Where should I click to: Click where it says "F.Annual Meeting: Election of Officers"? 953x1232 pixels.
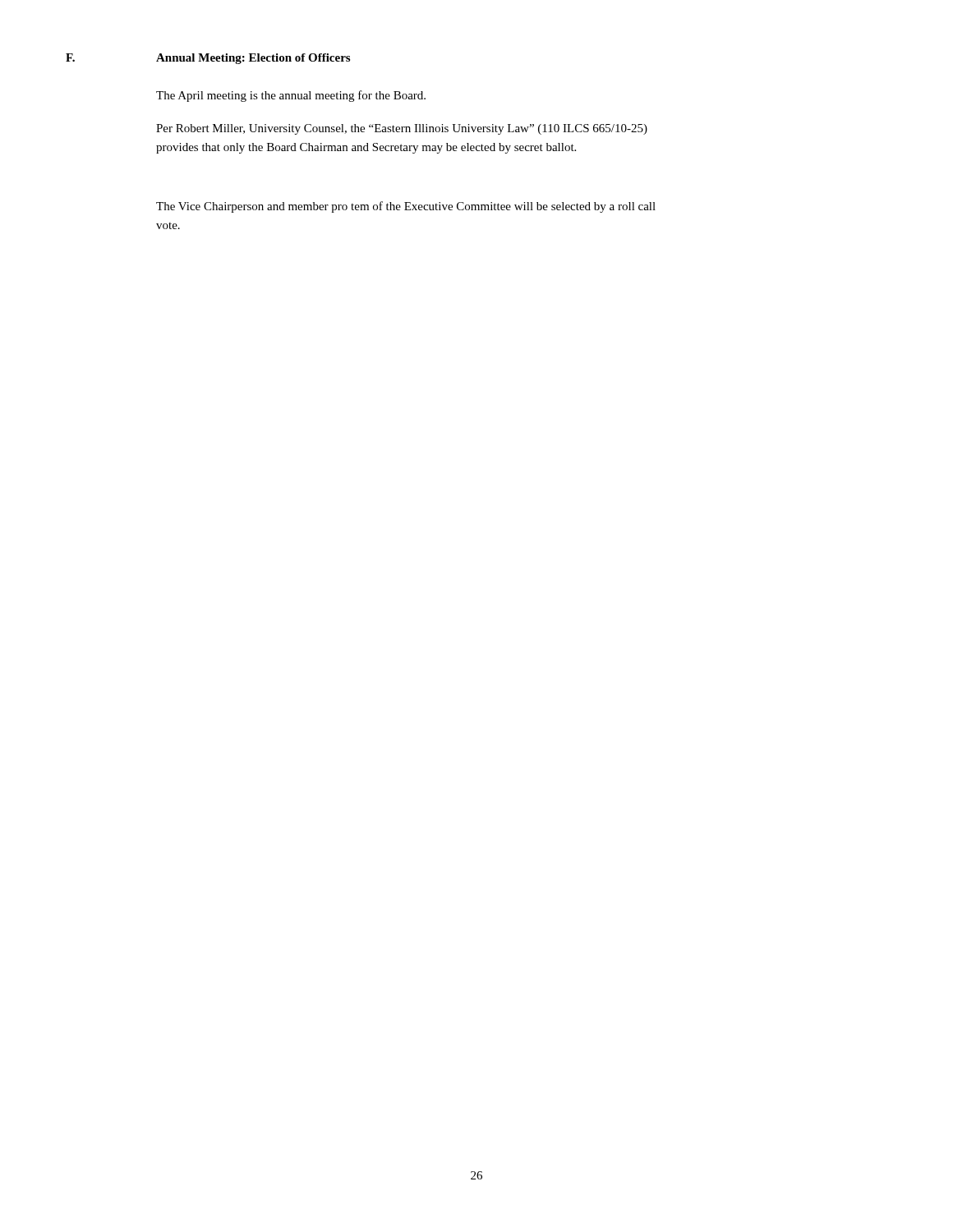208,58
